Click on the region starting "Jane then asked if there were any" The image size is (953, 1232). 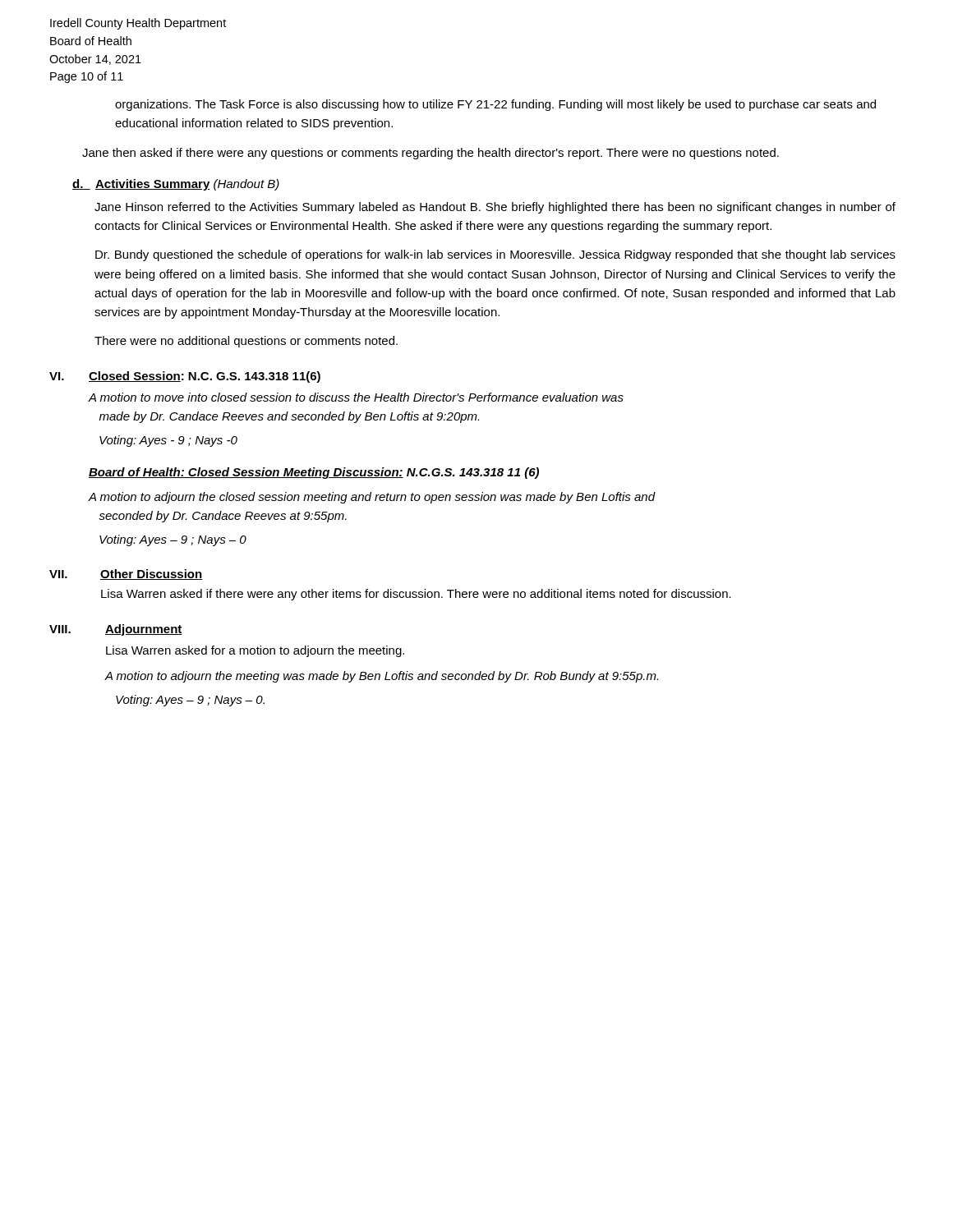(x=493, y=152)
